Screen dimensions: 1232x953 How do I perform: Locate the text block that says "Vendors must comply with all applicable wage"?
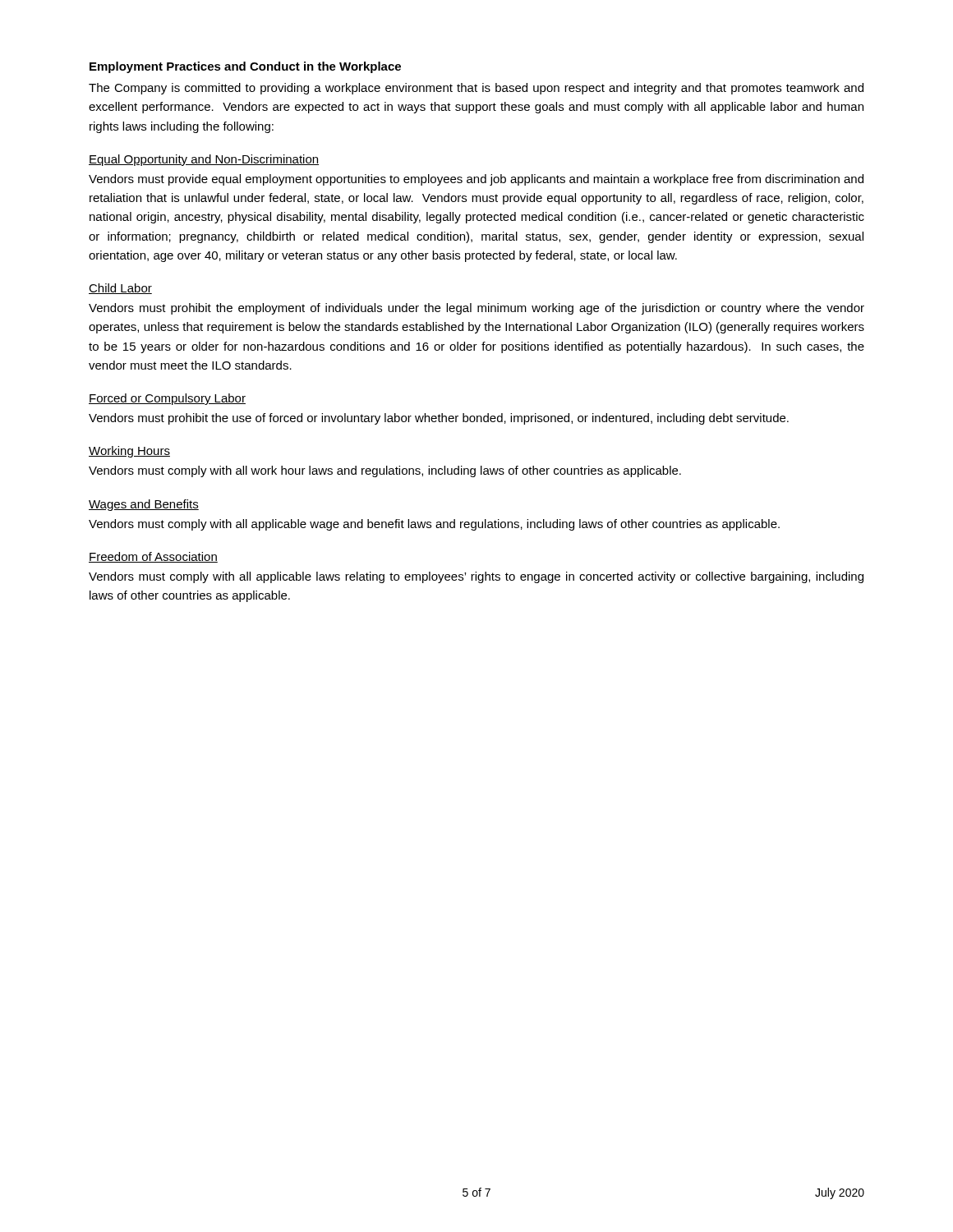[x=435, y=523]
